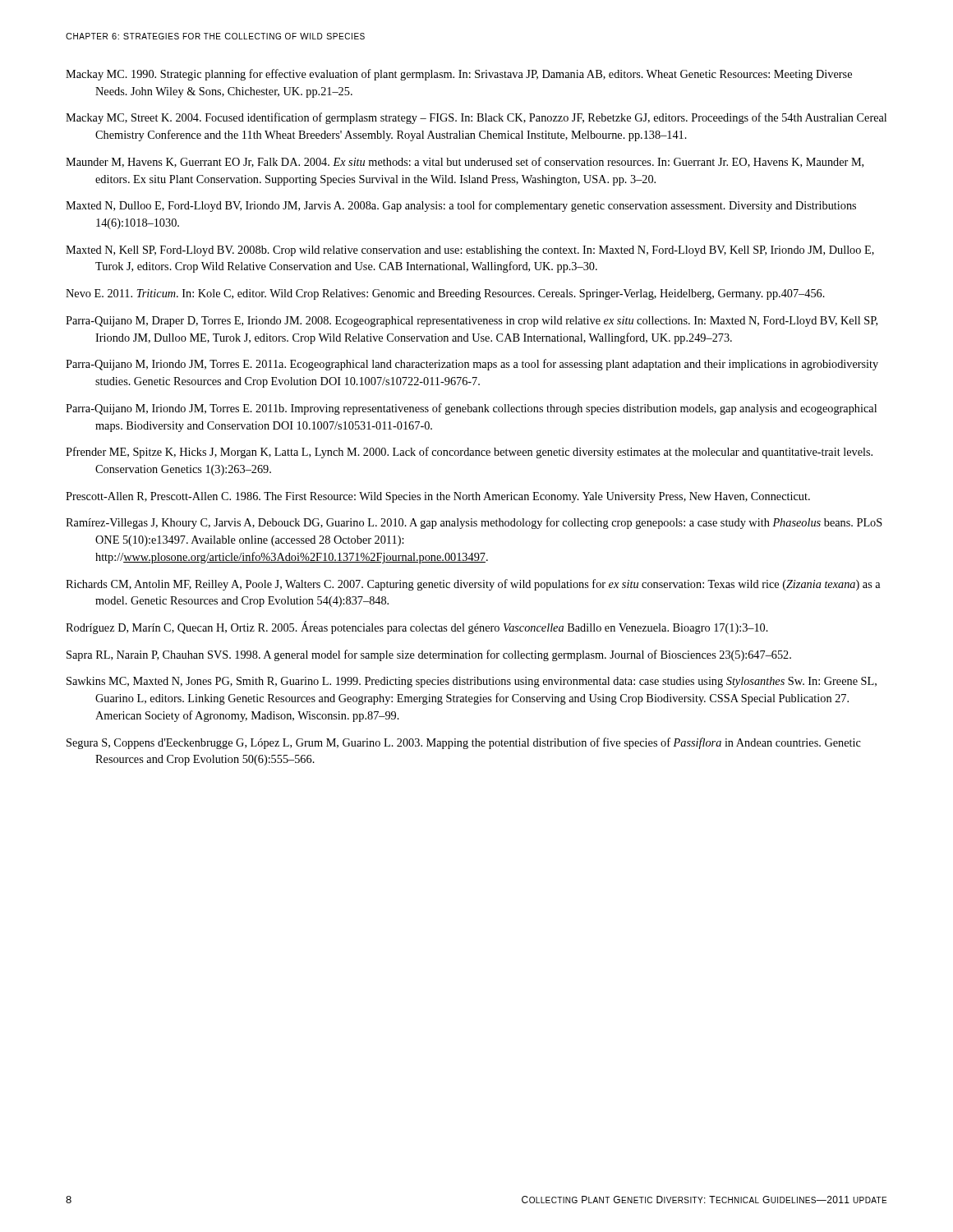
Task: Click on the element starting "Parra-Quijano M, Draper"
Action: 472,329
